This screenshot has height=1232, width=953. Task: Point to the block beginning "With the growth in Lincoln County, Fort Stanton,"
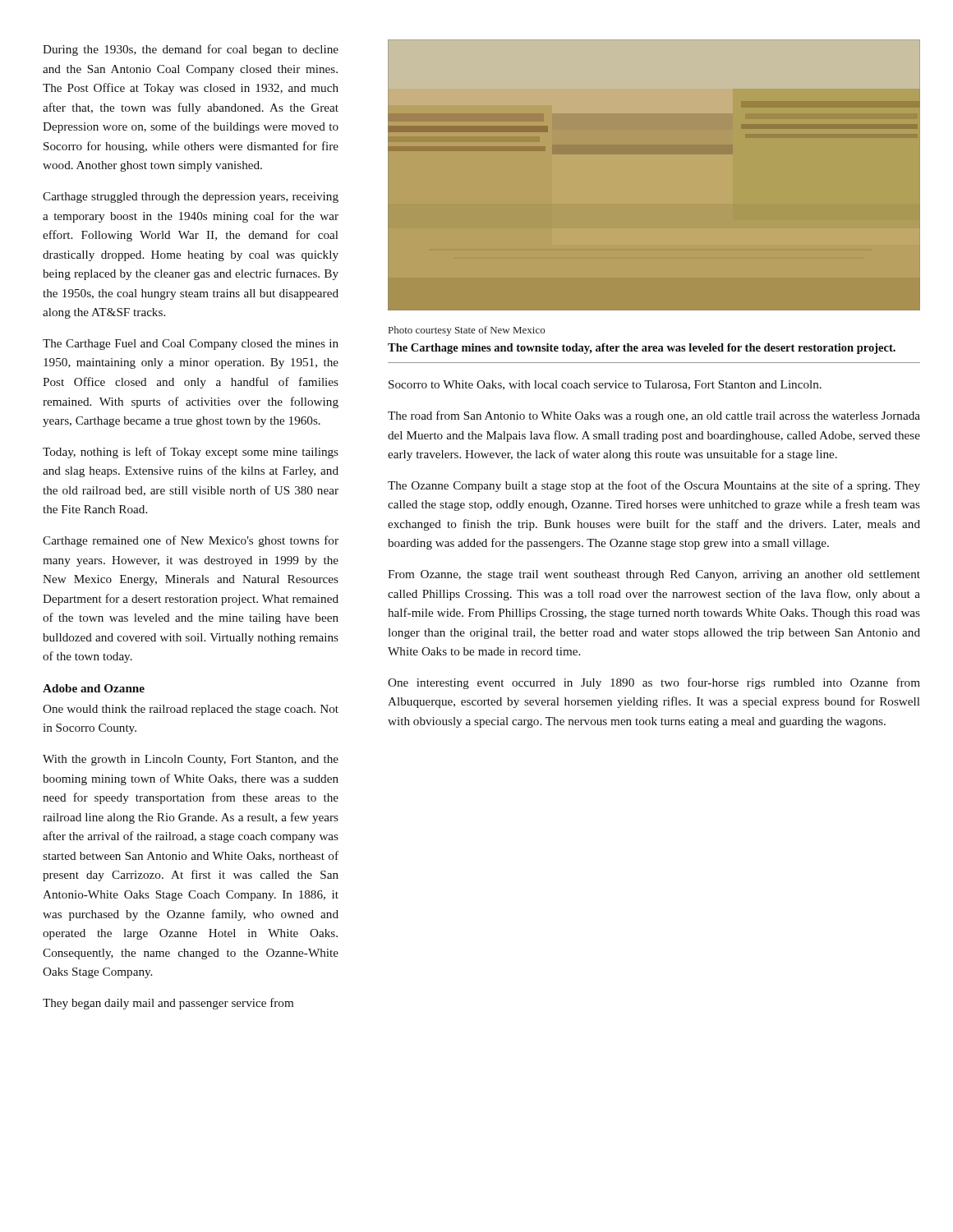pos(191,865)
